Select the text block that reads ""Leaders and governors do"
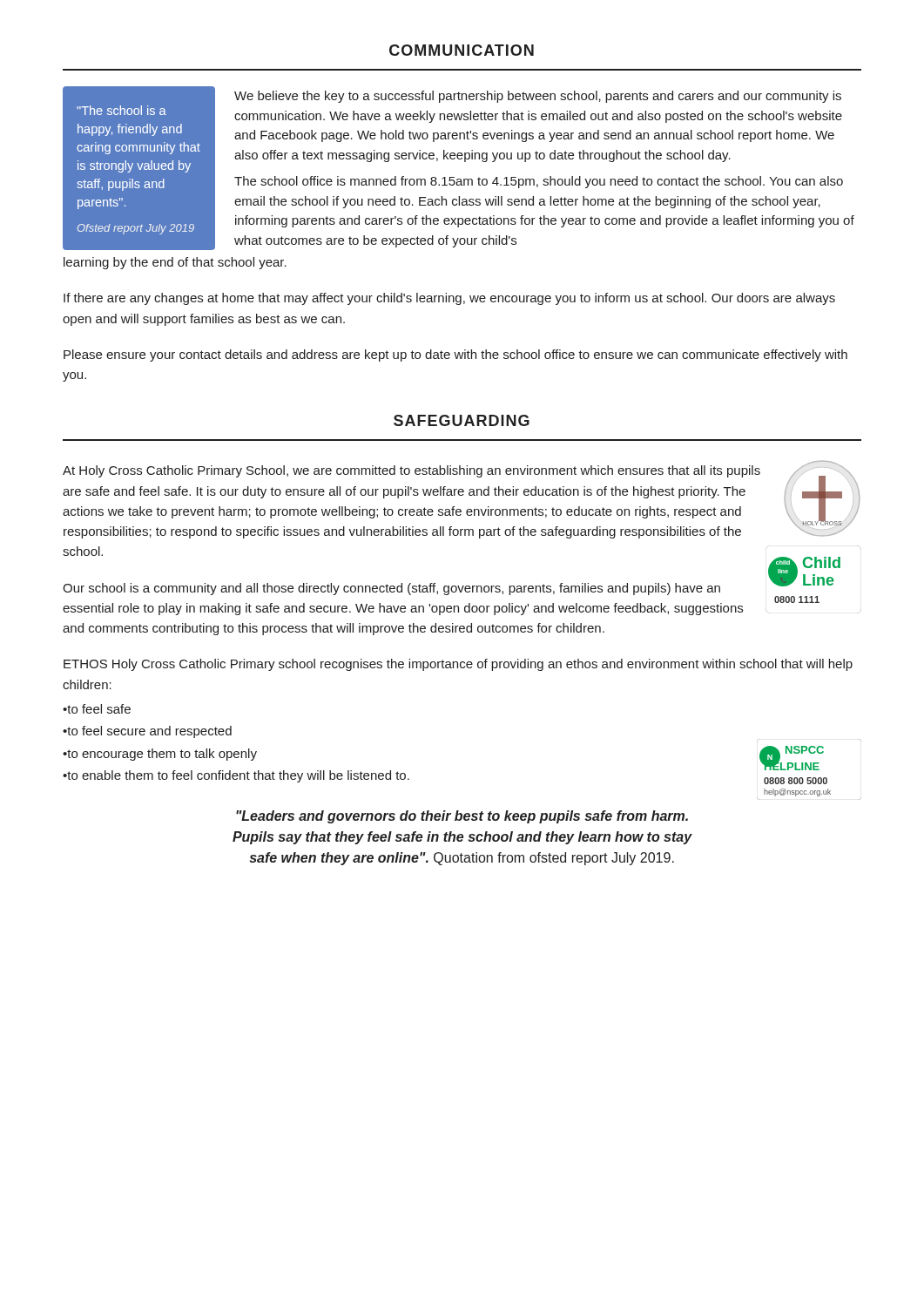 462,837
